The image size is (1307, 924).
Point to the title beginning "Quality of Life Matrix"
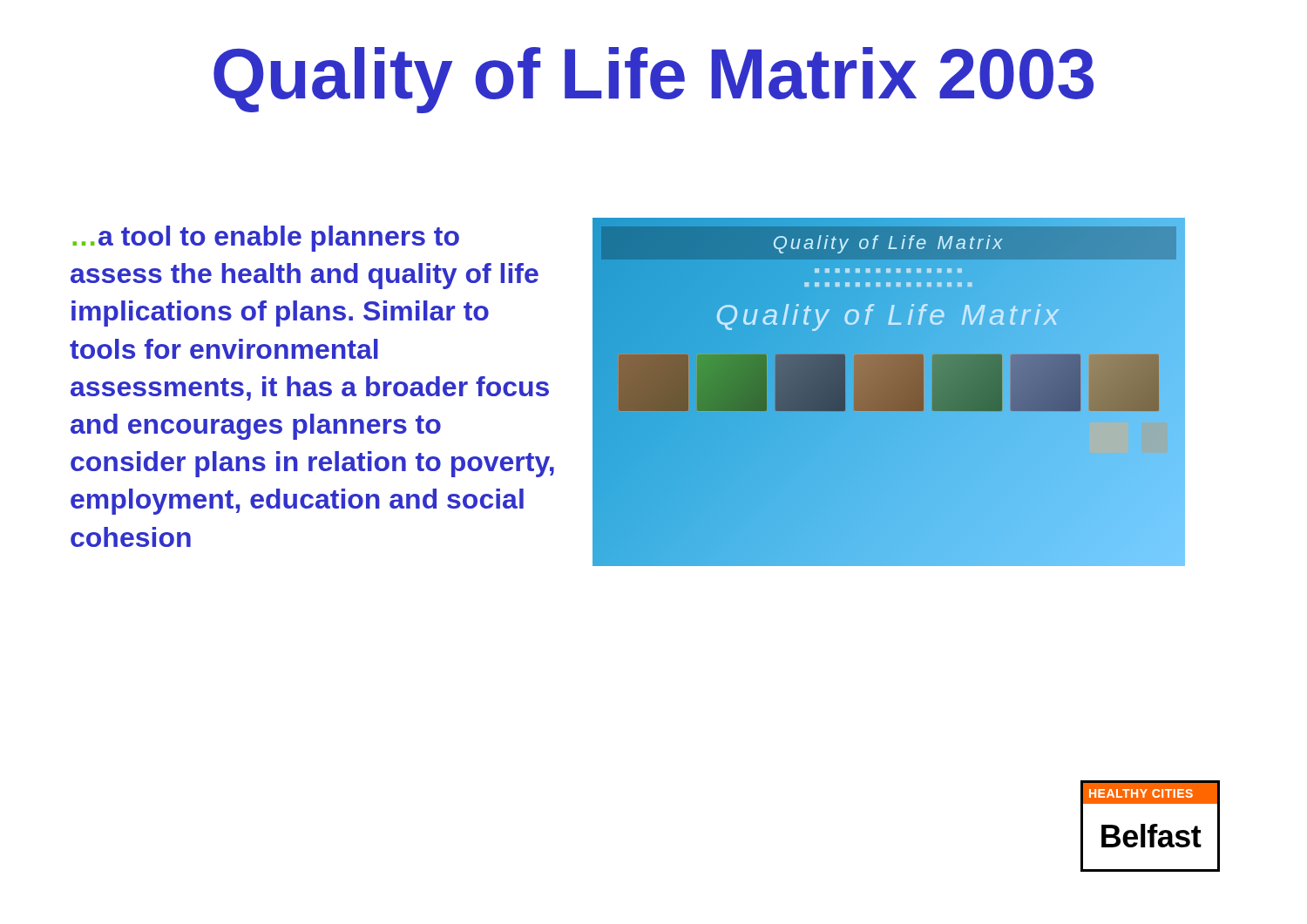(x=654, y=74)
